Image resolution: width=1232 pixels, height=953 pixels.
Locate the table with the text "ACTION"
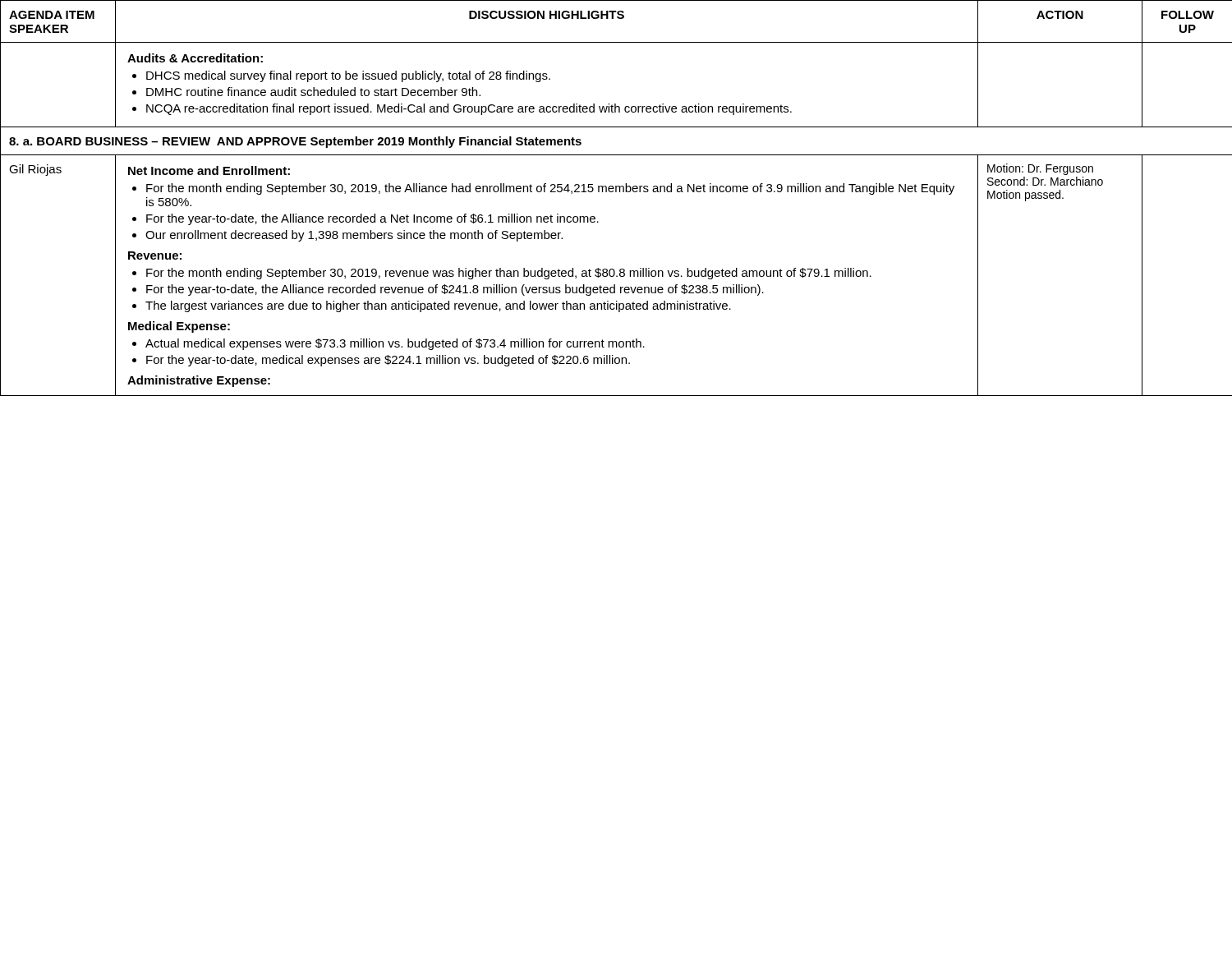pyautogui.click(x=1060, y=21)
